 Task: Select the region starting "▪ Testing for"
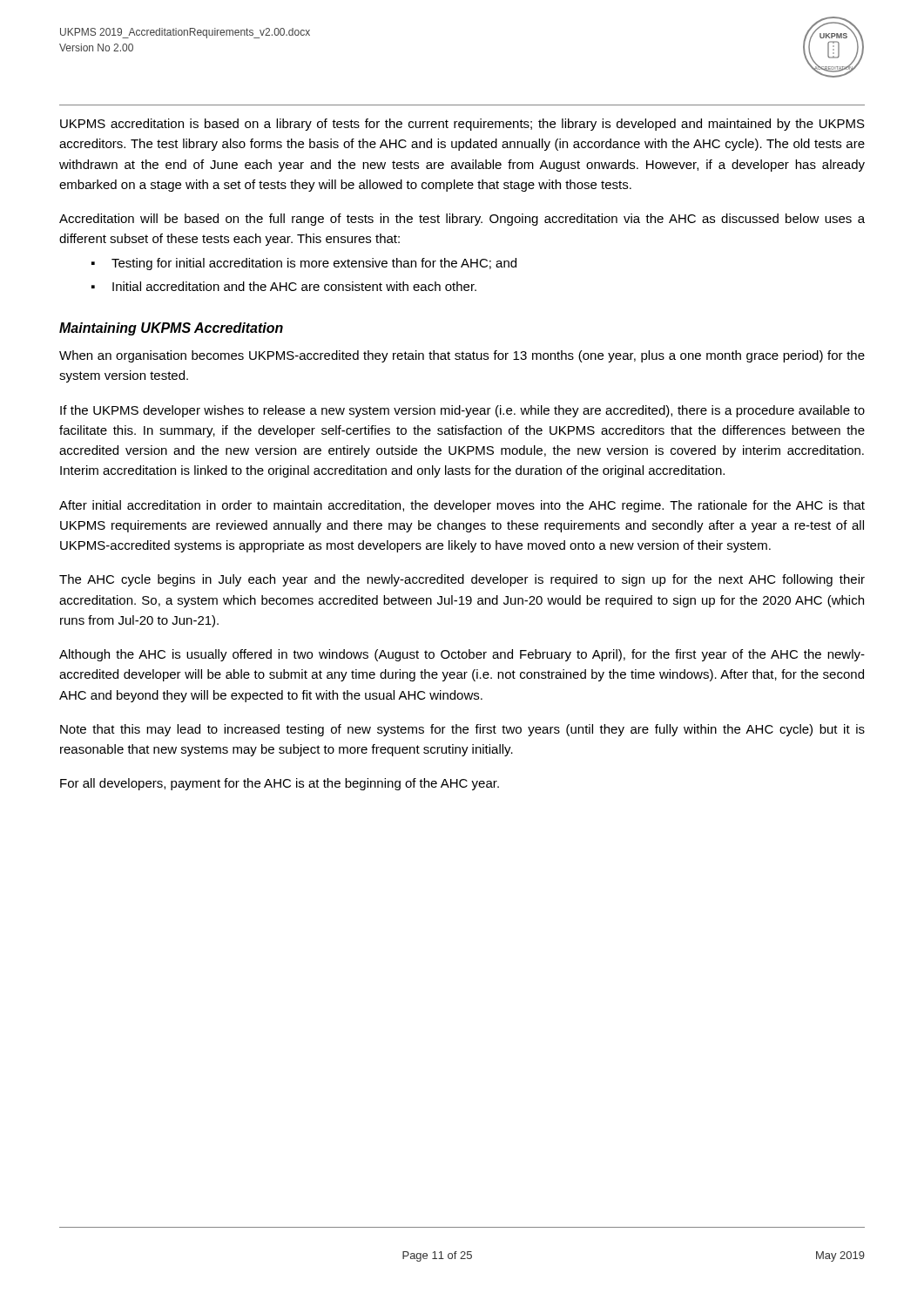click(304, 262)
